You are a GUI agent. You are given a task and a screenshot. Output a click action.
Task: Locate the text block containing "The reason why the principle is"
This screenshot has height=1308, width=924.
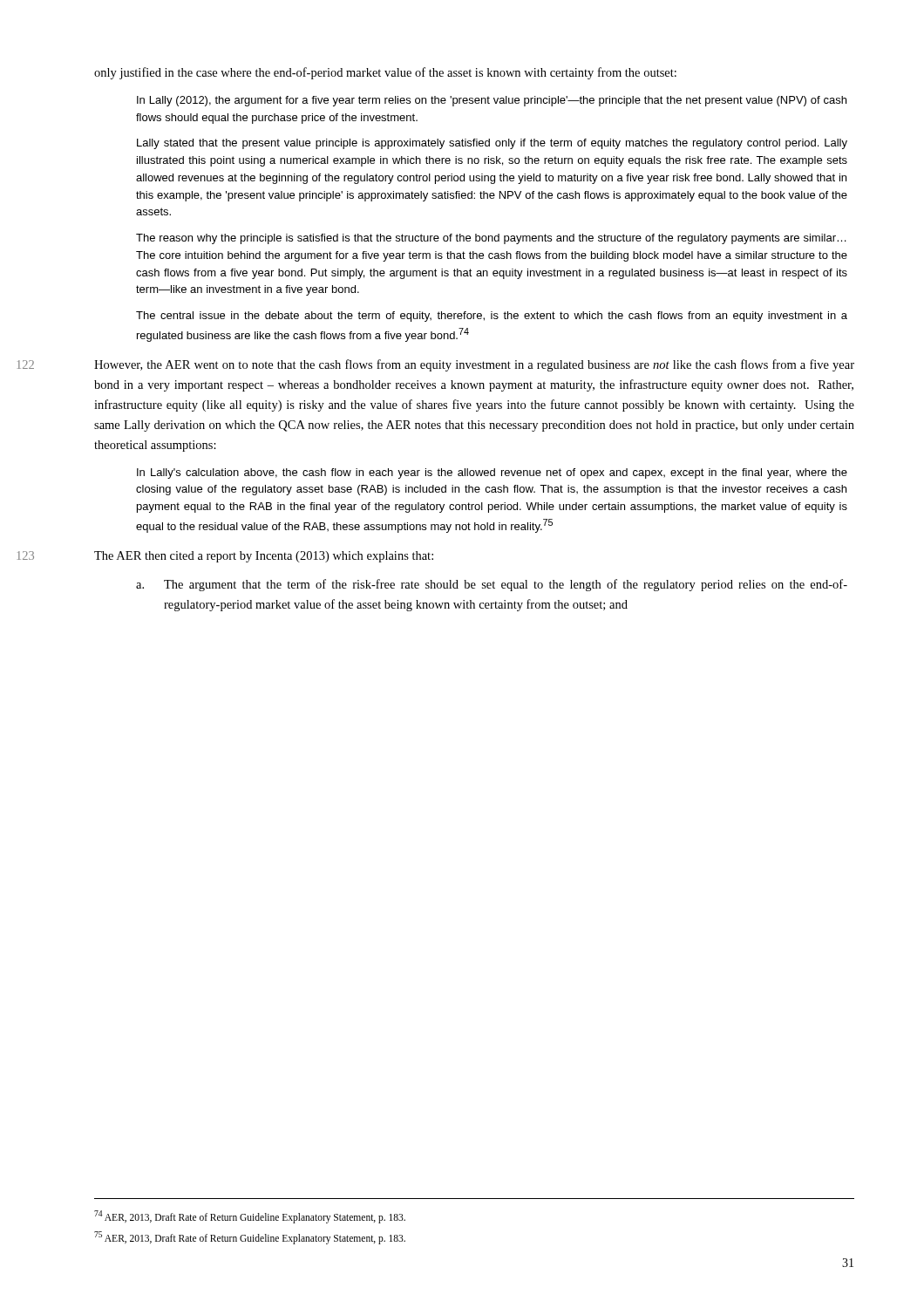[492, 264]
